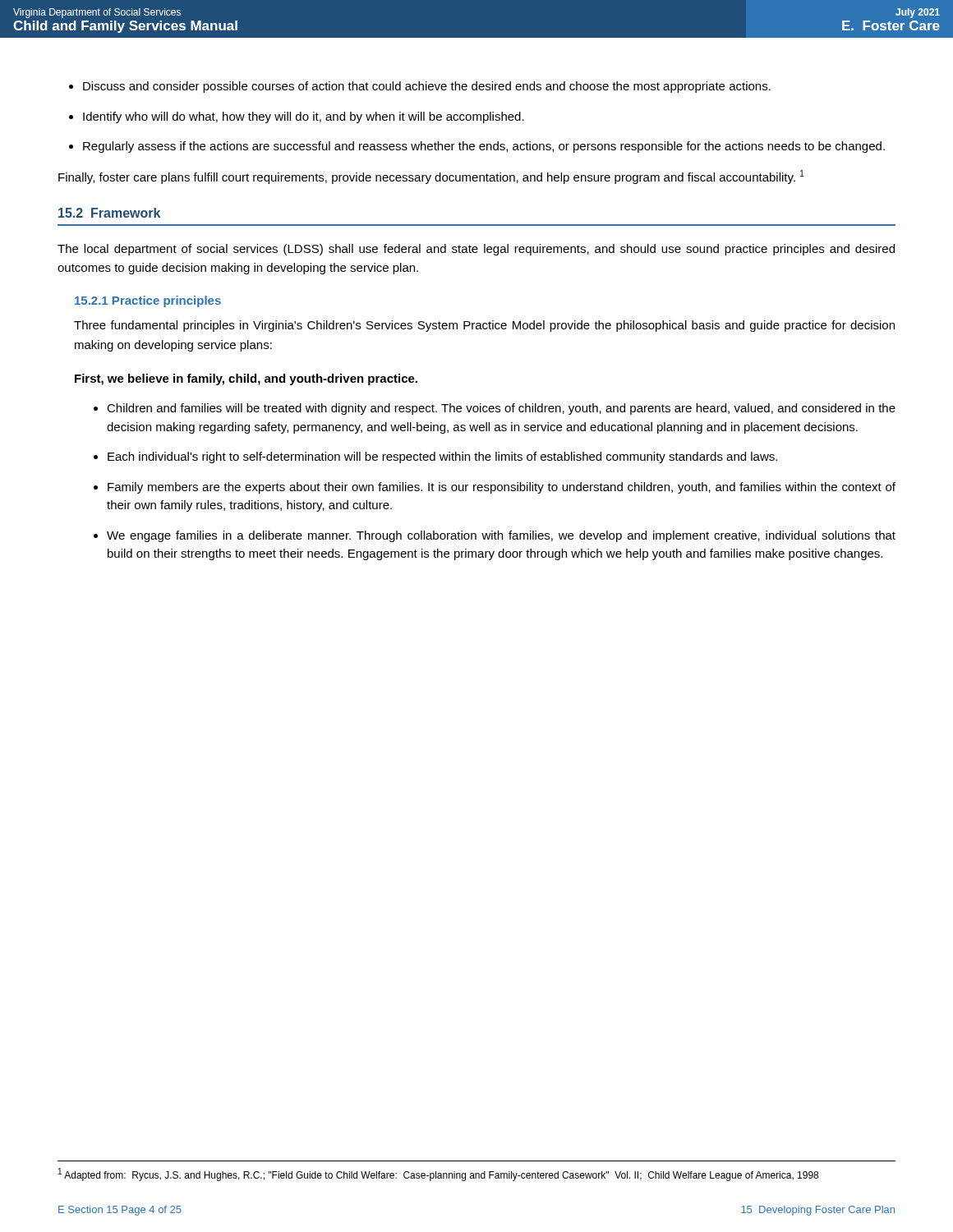Locate the block starting "Finally, foster care plans fulfill court requirements, provide"
This screenshot has width=953, height=1232.
[x=431, y=176]
